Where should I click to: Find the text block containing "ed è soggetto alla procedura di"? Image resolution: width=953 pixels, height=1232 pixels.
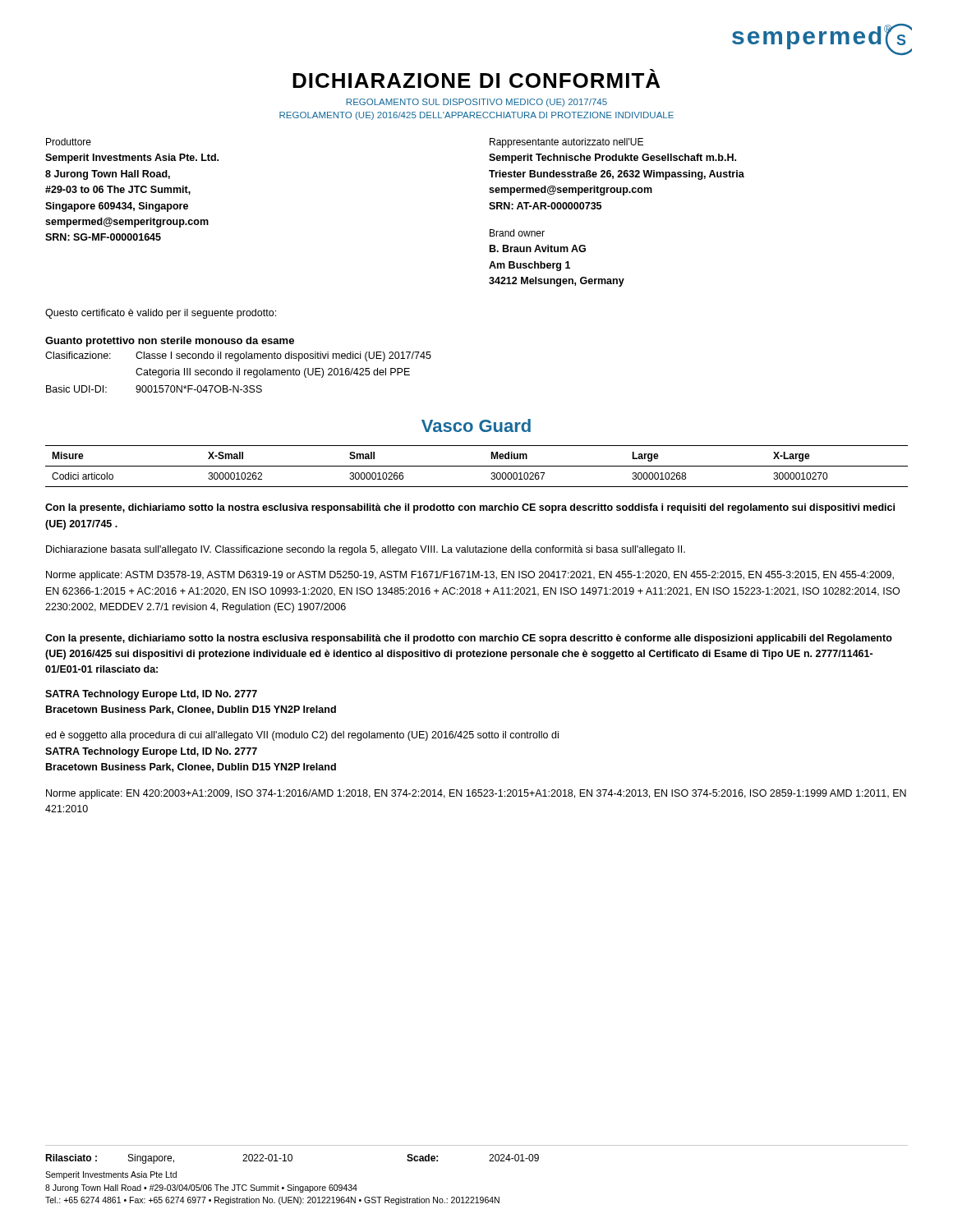(x=302, y=736)
